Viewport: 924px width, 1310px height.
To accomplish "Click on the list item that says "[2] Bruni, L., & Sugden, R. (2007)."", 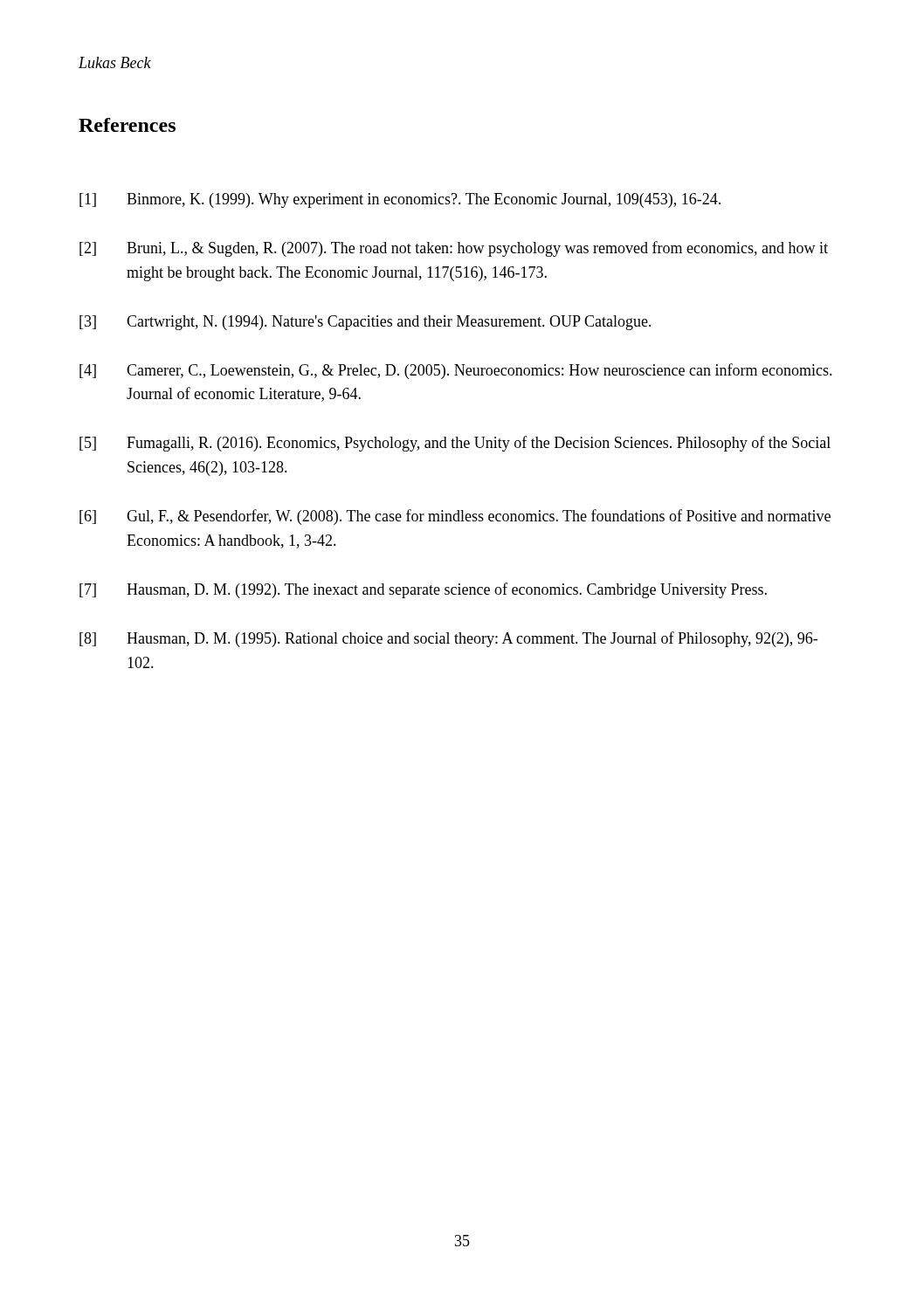I will coord(462,261).
